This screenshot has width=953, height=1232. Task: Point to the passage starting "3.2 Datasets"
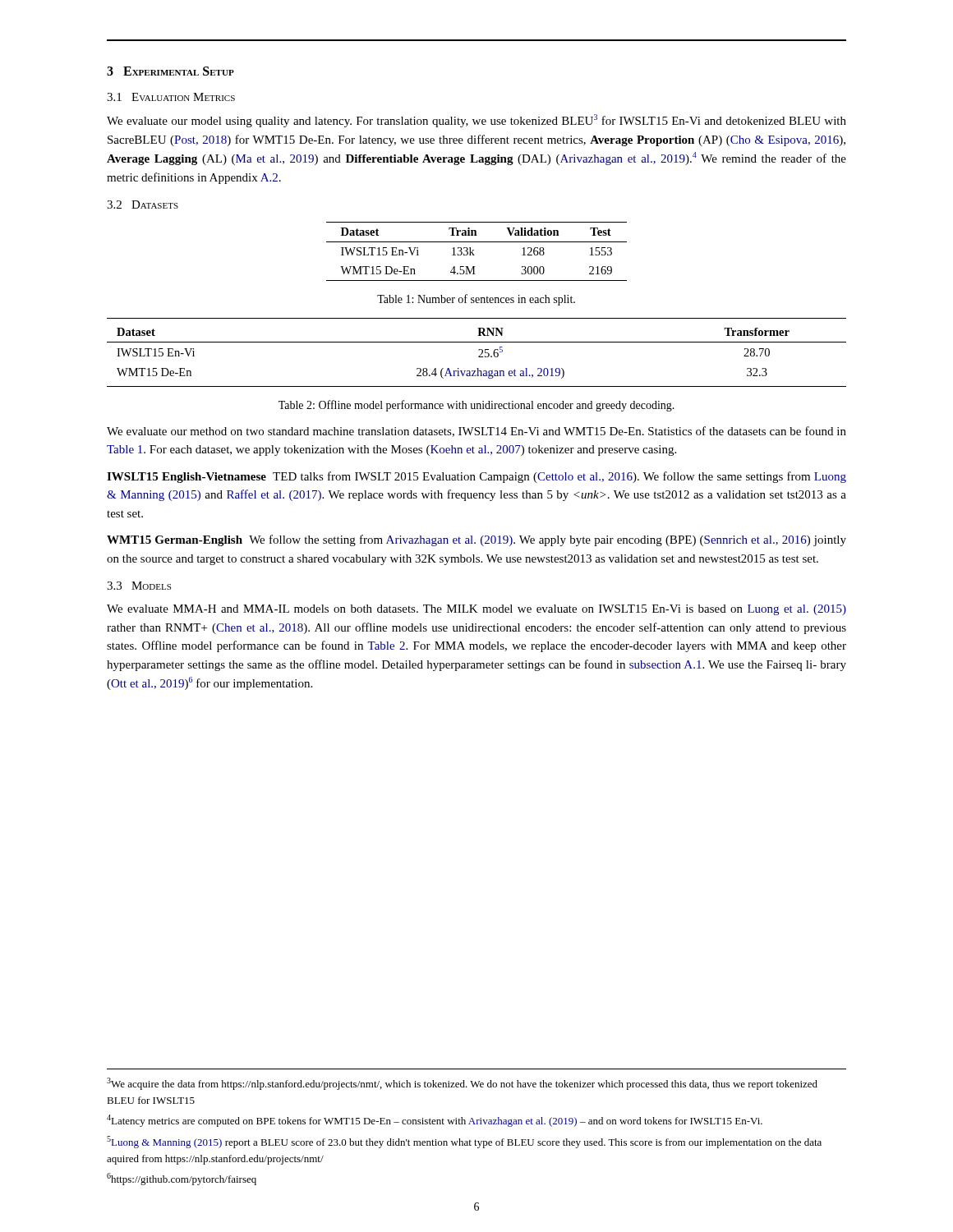pyautogui.click(x=143, y=205)
